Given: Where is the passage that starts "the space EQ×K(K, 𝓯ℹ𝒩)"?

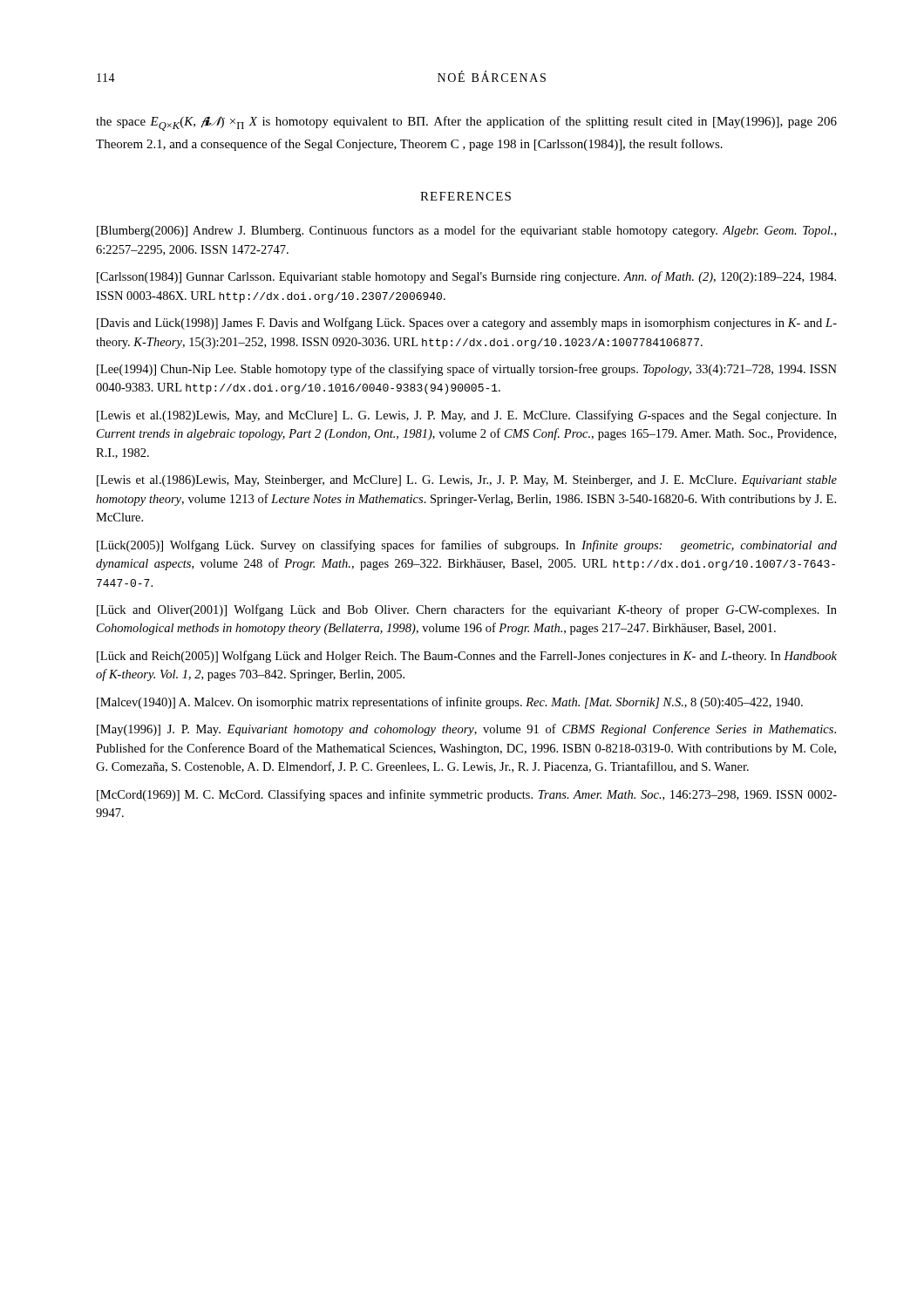Looking at the screenshot, I should pos(466,133).
